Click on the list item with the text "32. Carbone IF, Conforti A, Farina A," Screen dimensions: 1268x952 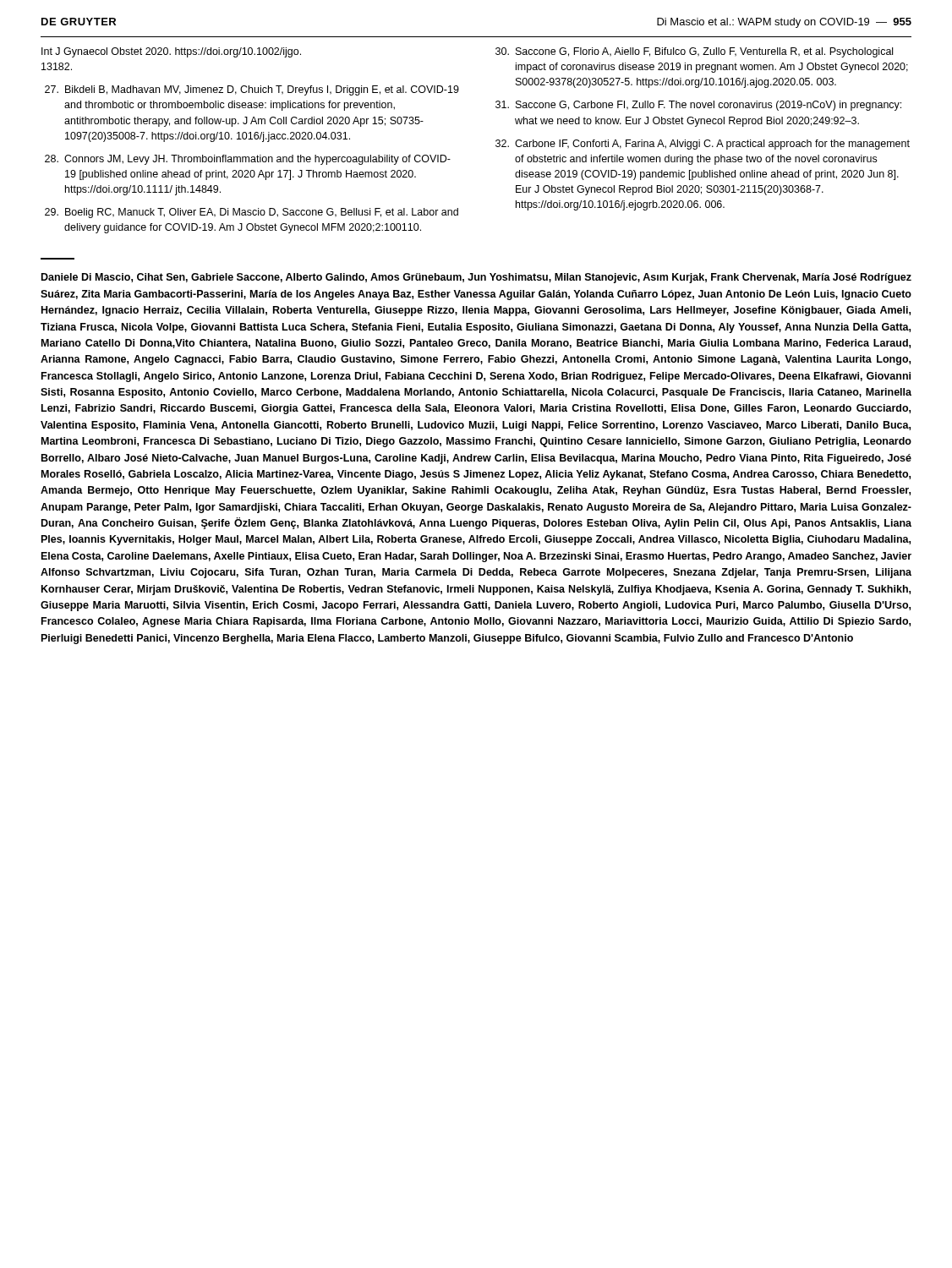pos(701,174)
